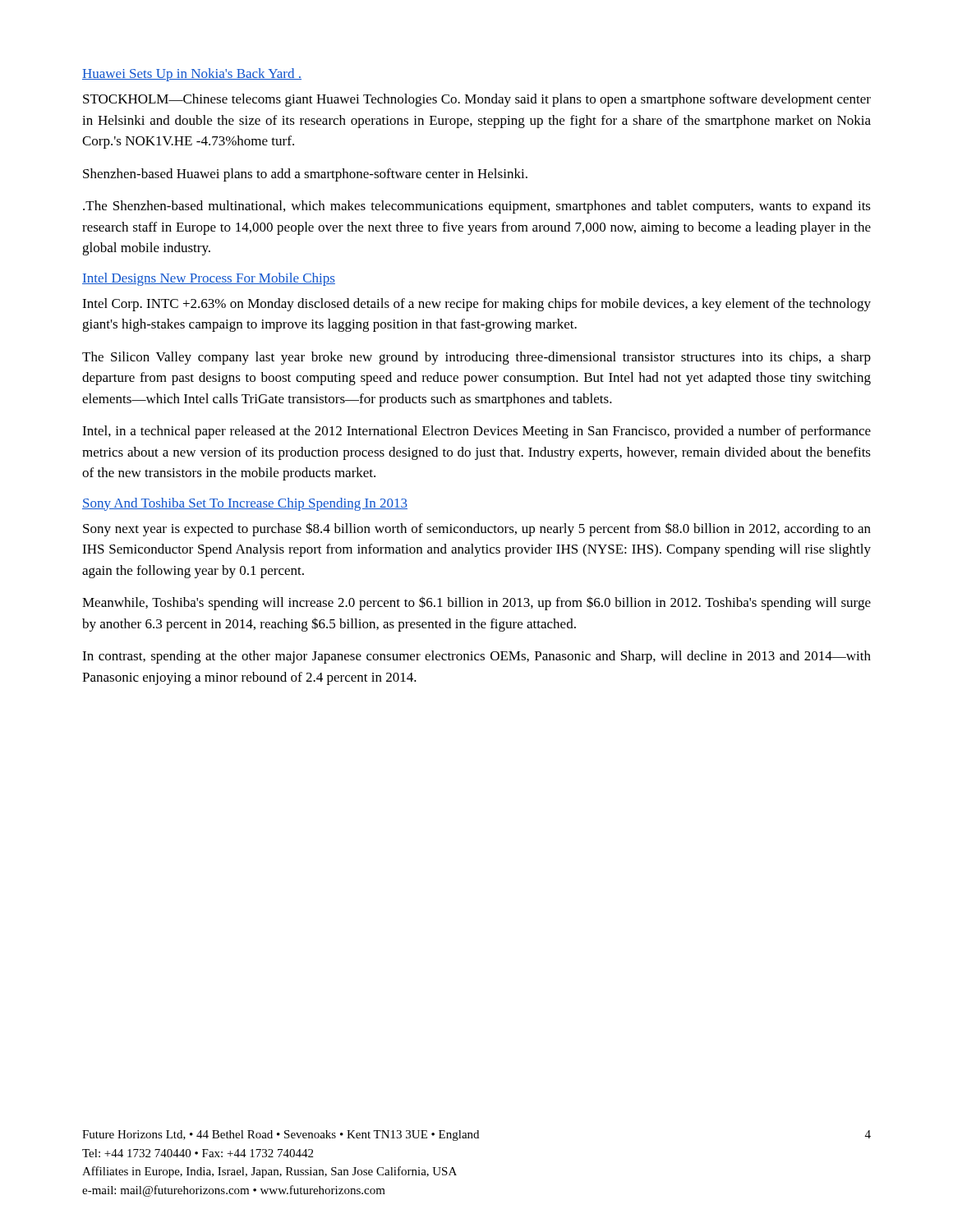Select the text starting "Sony next year is expected"
953x1232 pixels.
[x=476, y=549]
